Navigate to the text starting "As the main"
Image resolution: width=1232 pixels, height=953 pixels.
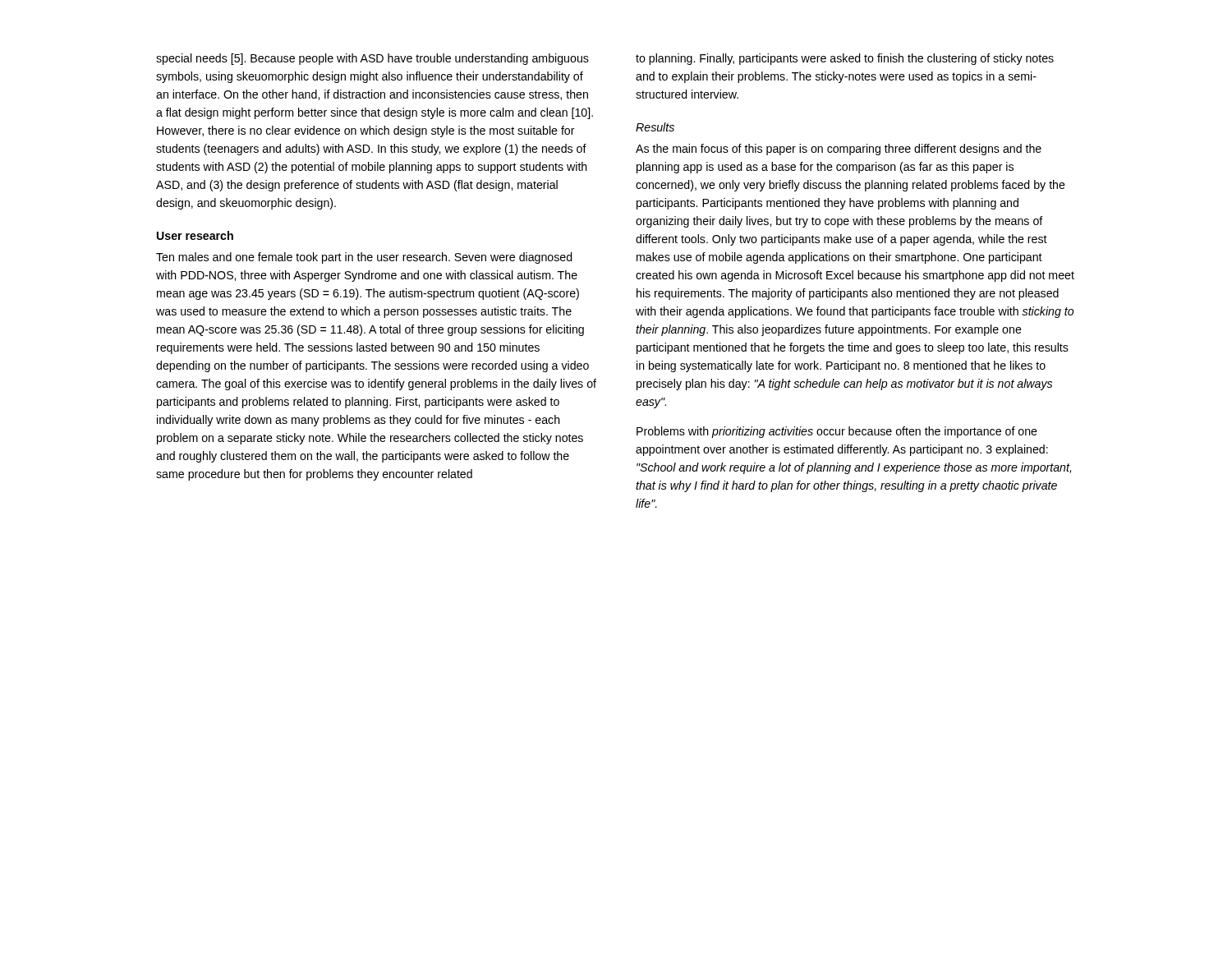[856, 275]
